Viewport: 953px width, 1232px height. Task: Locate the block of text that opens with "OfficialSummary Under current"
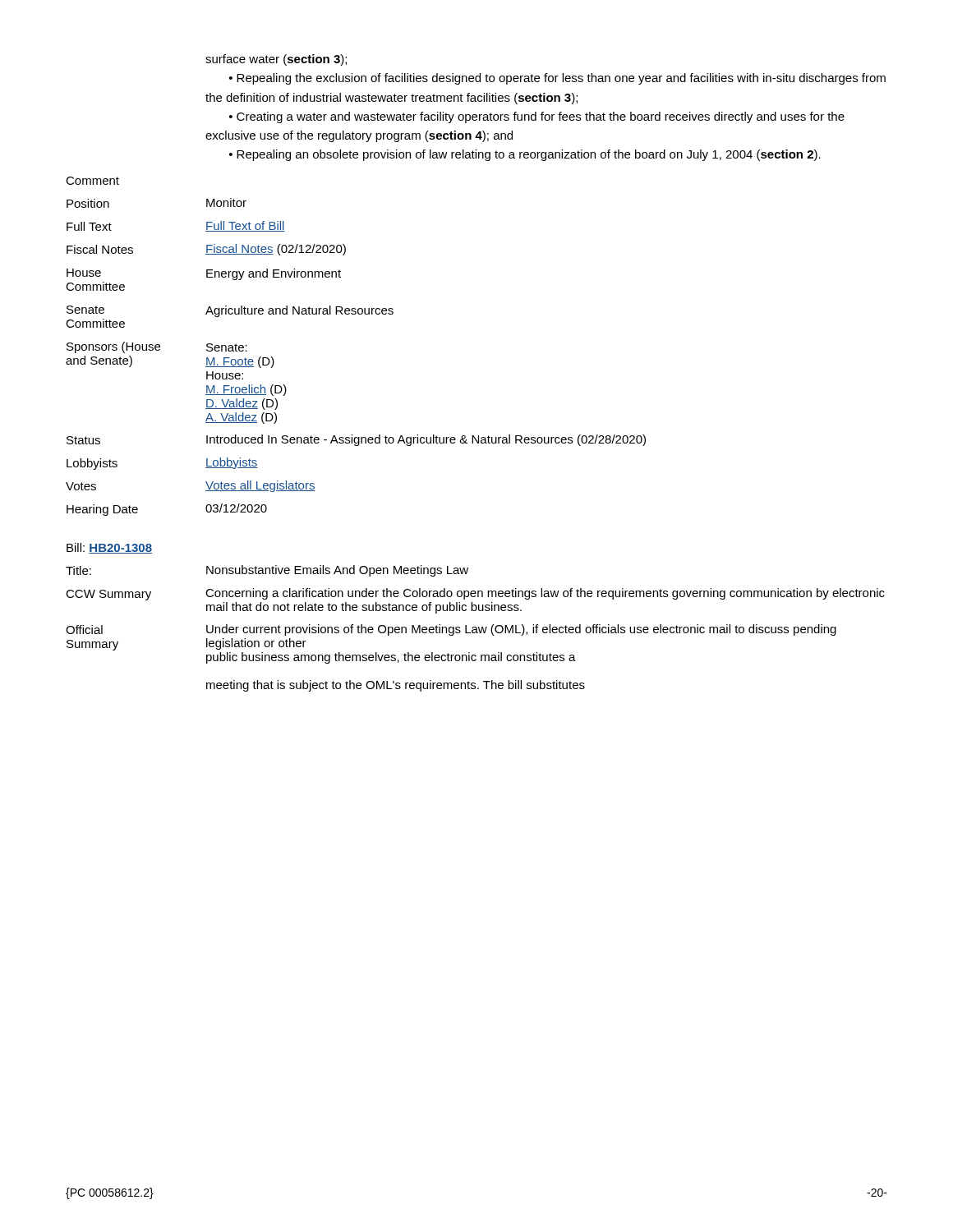coord(476,656)
